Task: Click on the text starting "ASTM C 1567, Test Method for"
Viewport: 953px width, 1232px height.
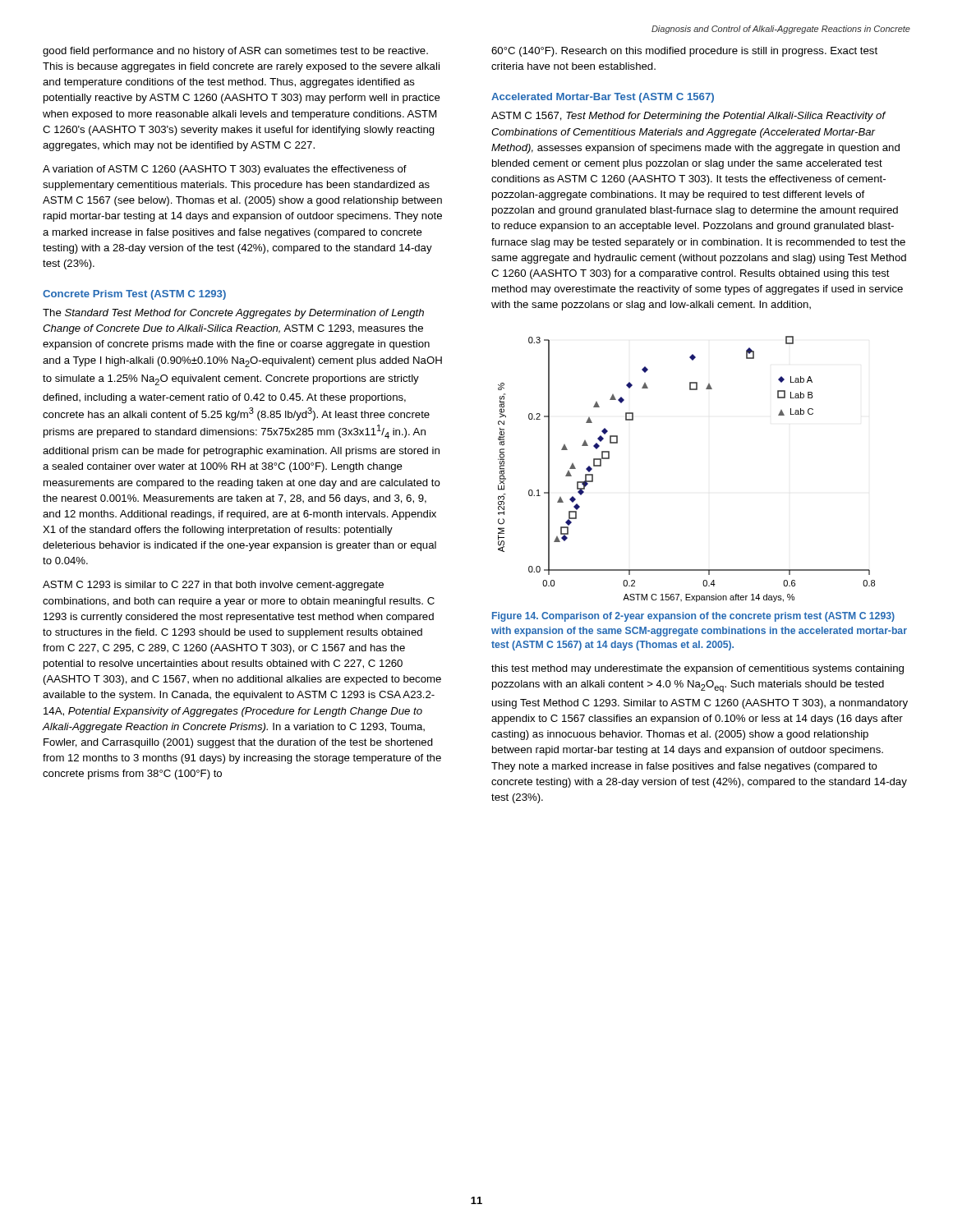Action: click(701, 210)
